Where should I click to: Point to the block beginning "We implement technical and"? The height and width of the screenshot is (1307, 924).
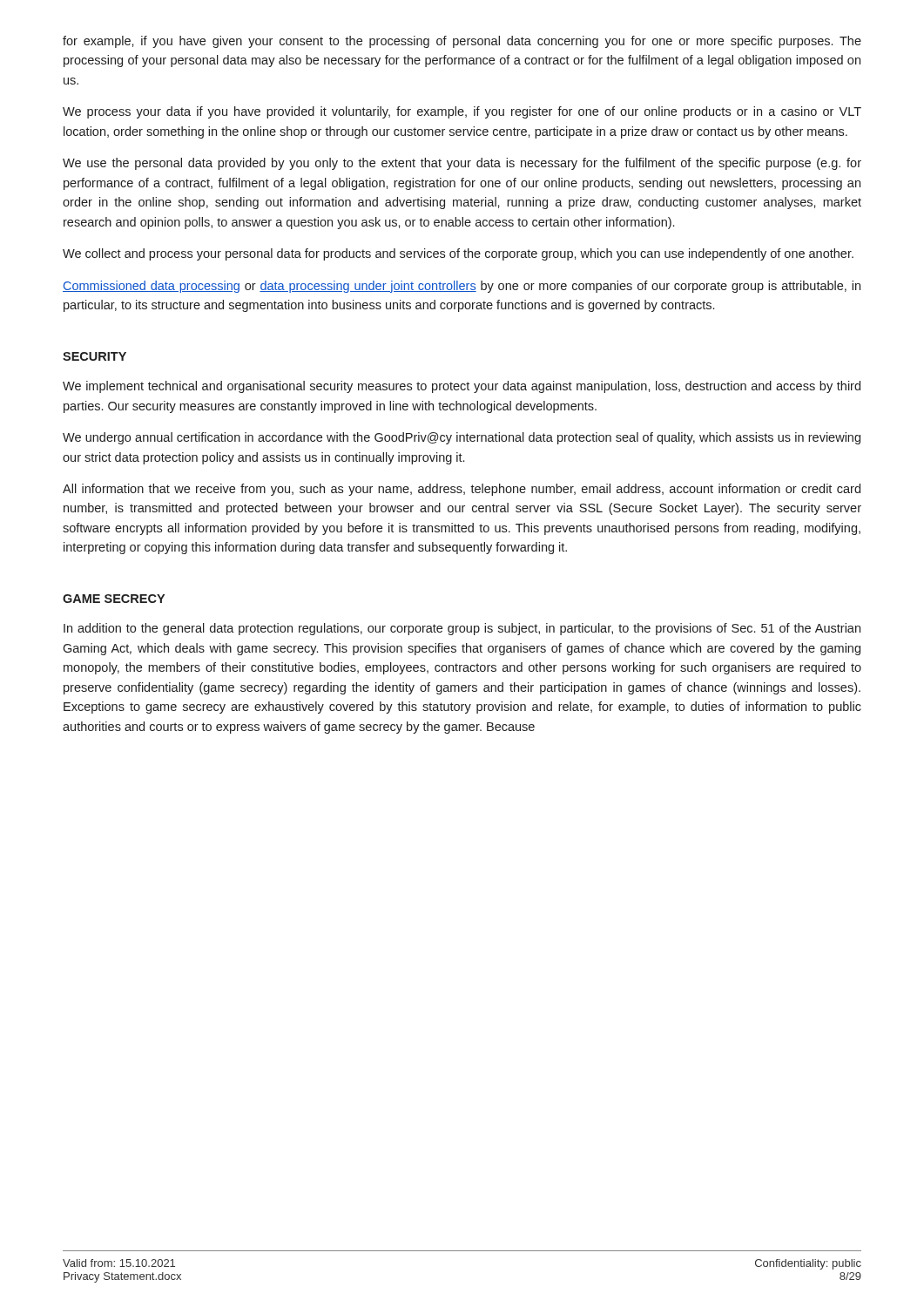click(462, 396)
